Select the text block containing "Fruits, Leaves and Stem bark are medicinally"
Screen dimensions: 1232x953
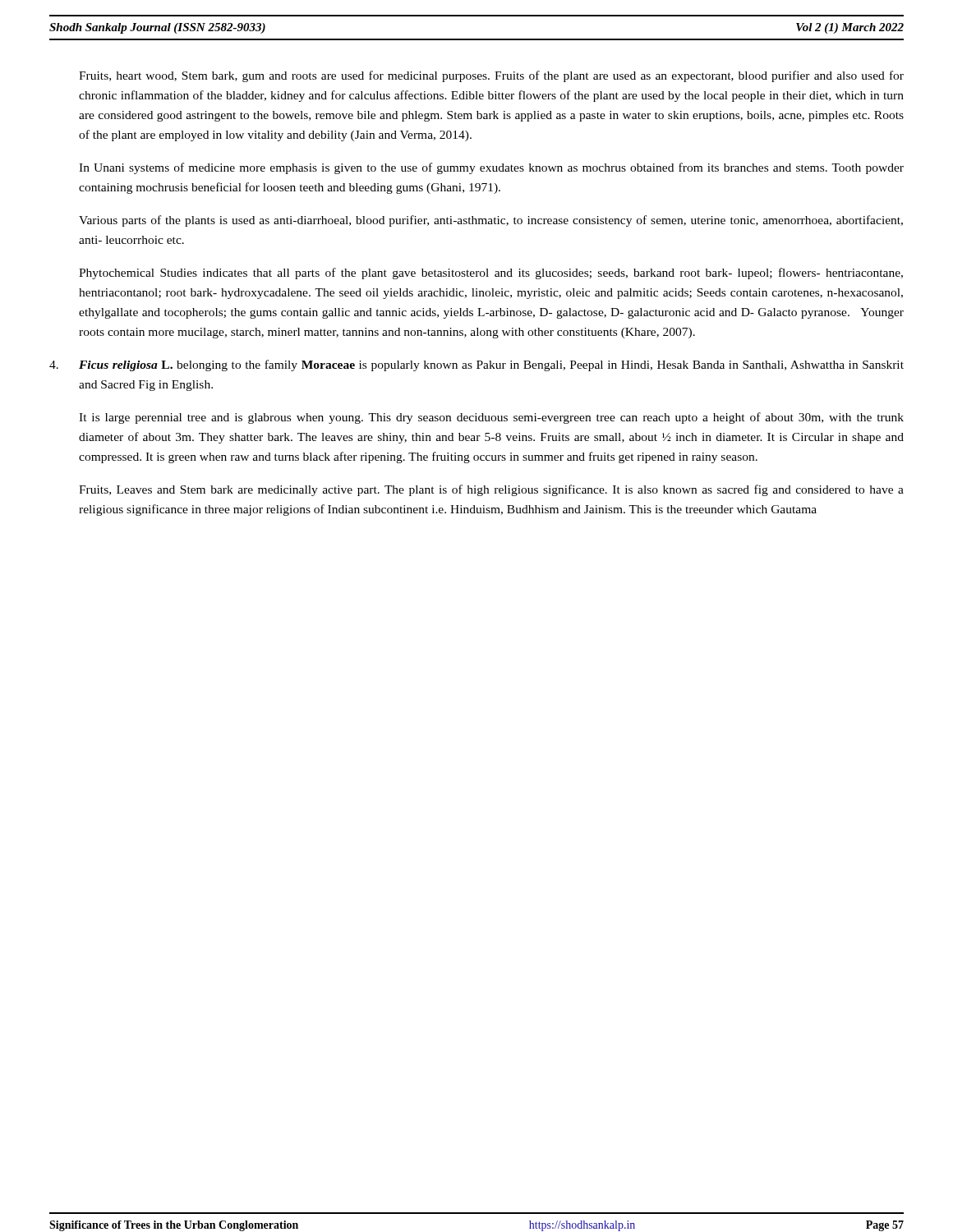(x=491, y=499)
